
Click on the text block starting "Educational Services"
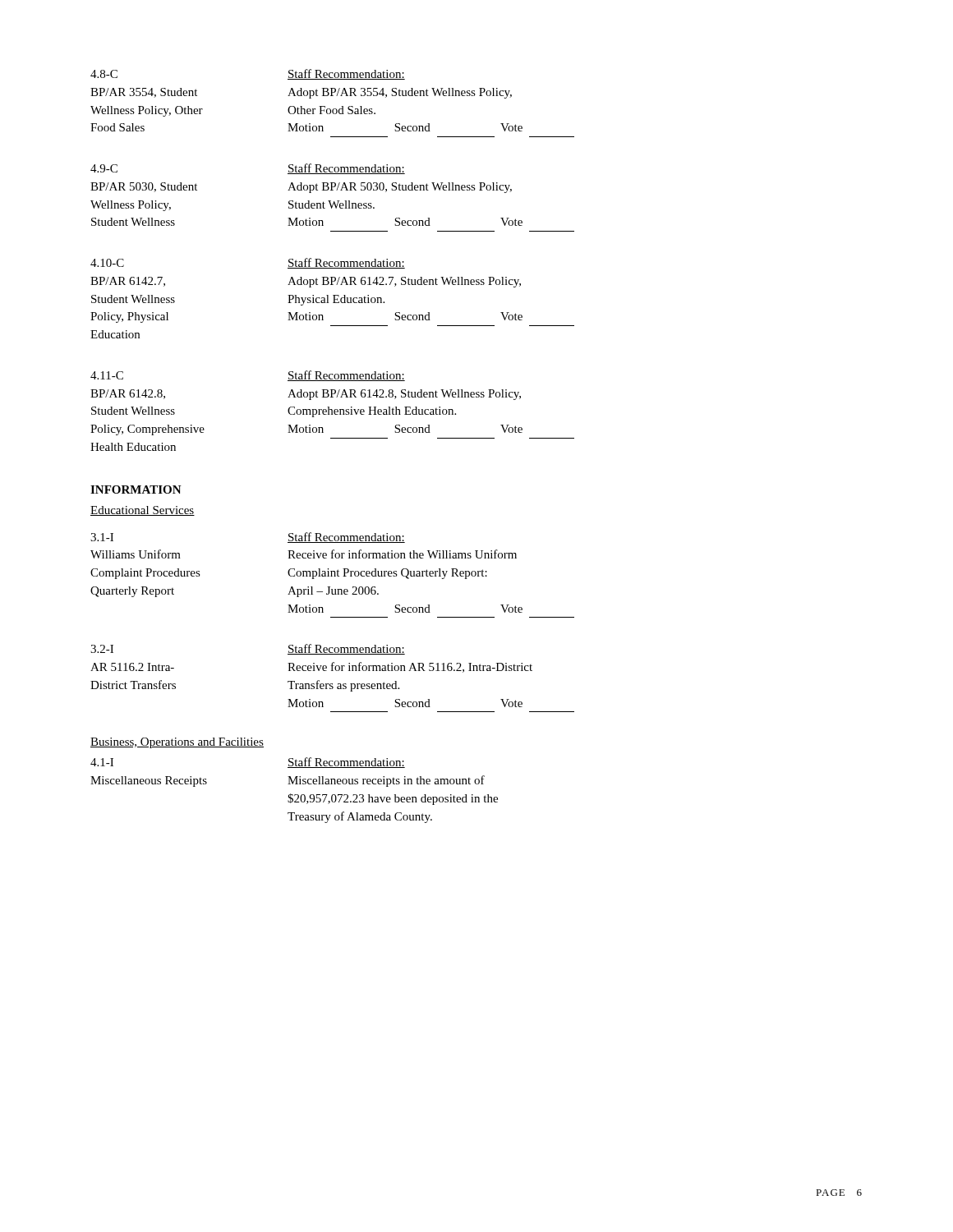click(142, 510)
